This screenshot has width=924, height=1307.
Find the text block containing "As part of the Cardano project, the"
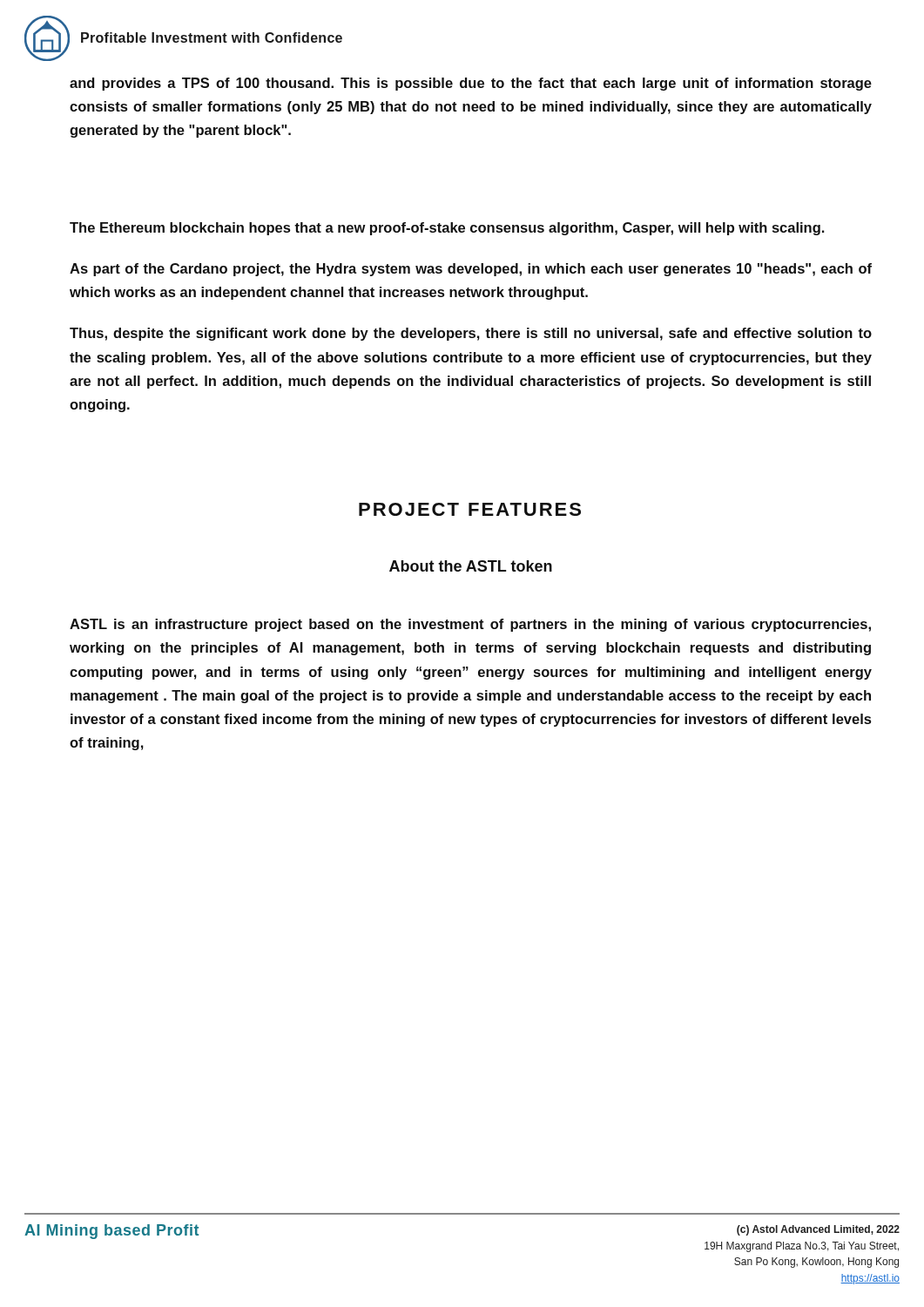[x=471, y=280]
